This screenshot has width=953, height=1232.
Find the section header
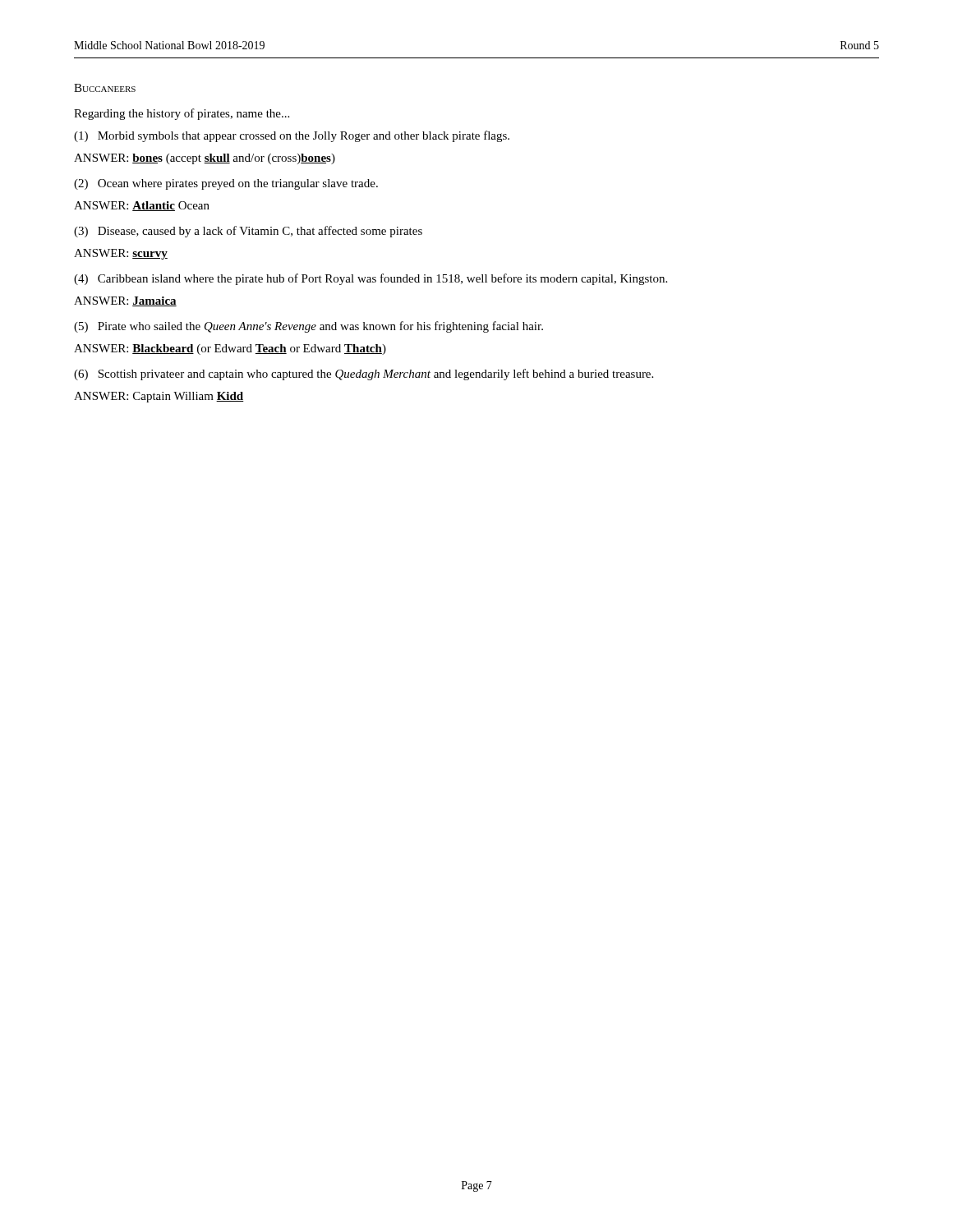tap(476, 88)
